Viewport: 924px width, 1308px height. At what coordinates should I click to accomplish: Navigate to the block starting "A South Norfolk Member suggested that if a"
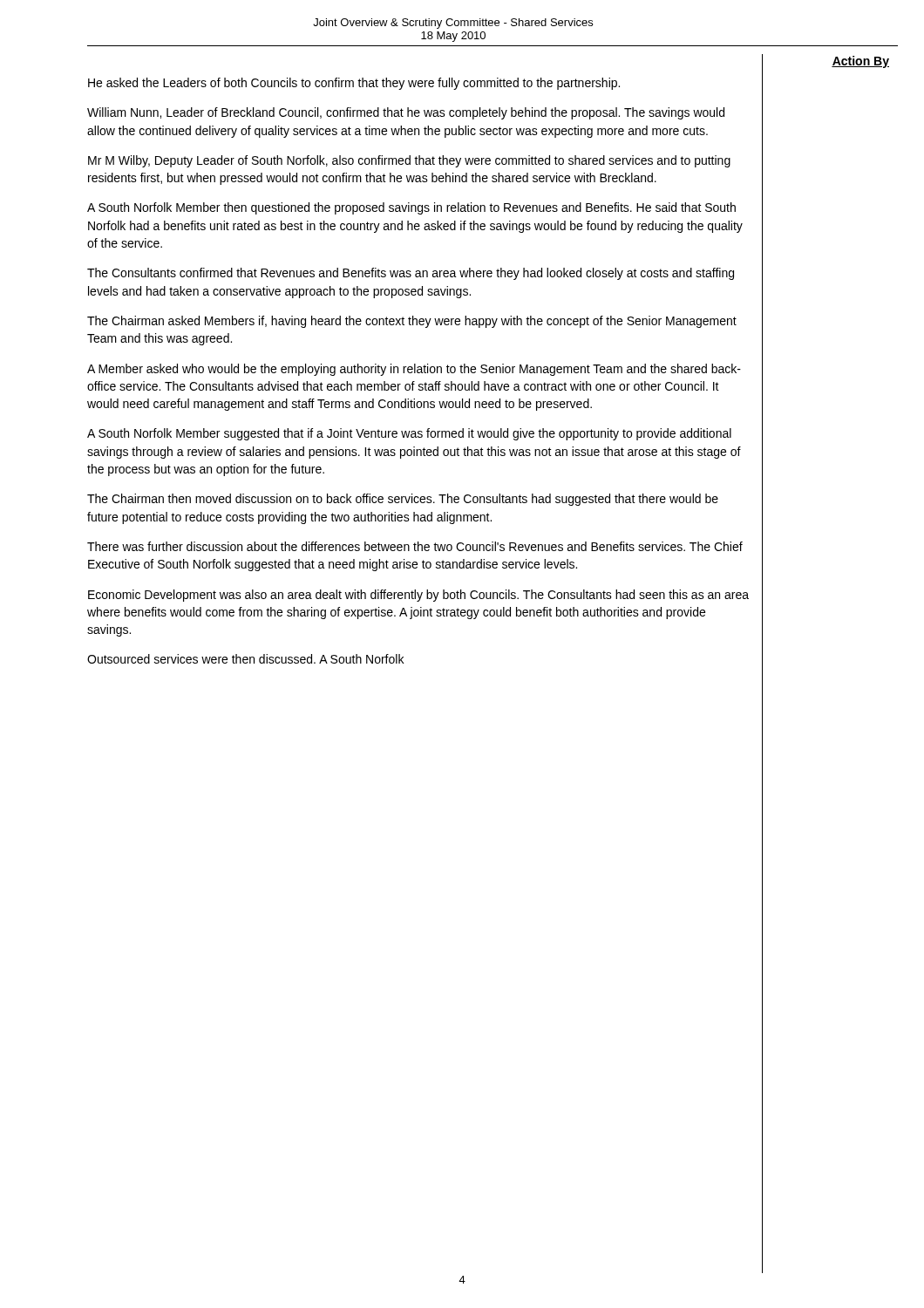(414, 451)
